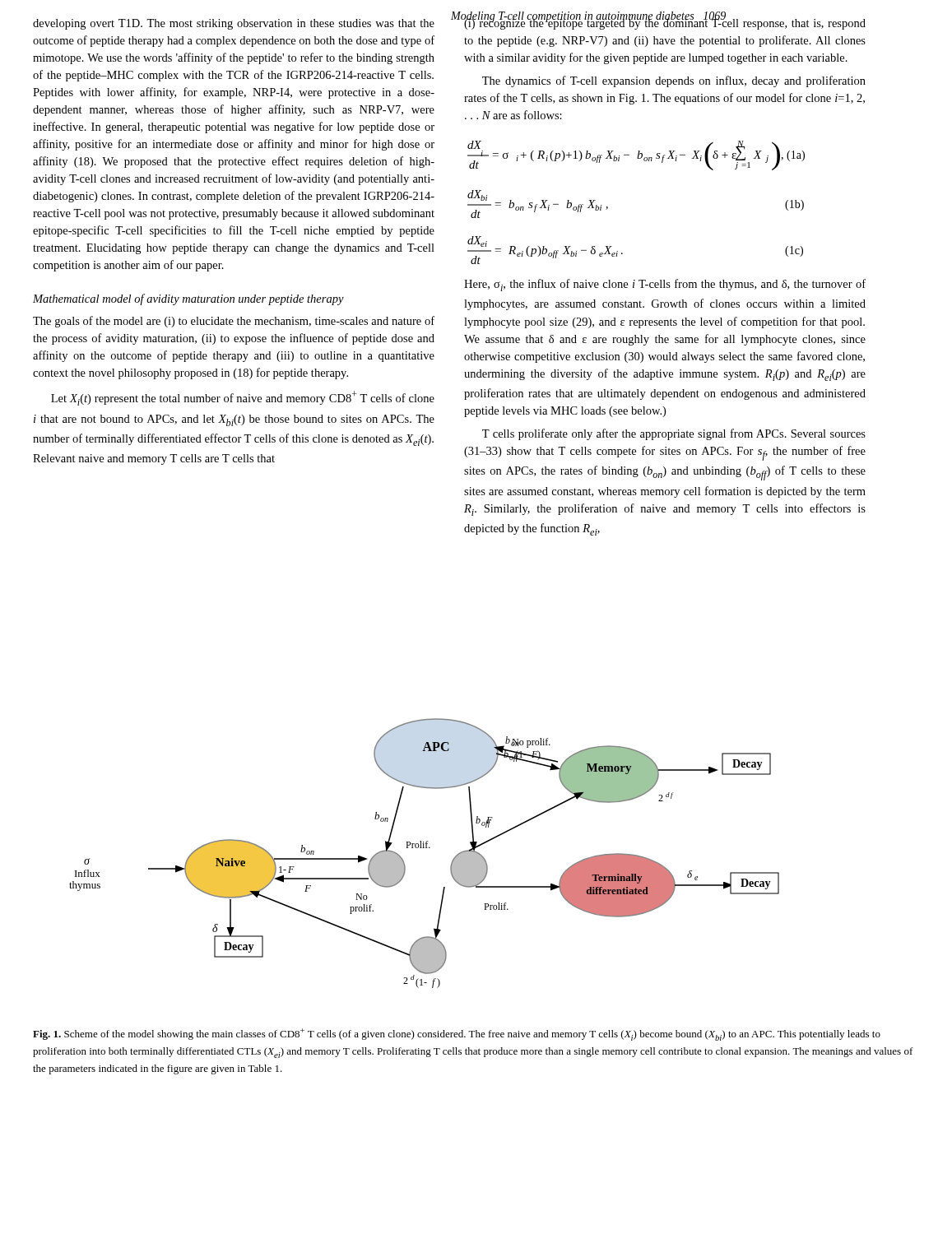Where is the passage that starts "(i) recognize the epitope targeted by the"?

(665, 70)
